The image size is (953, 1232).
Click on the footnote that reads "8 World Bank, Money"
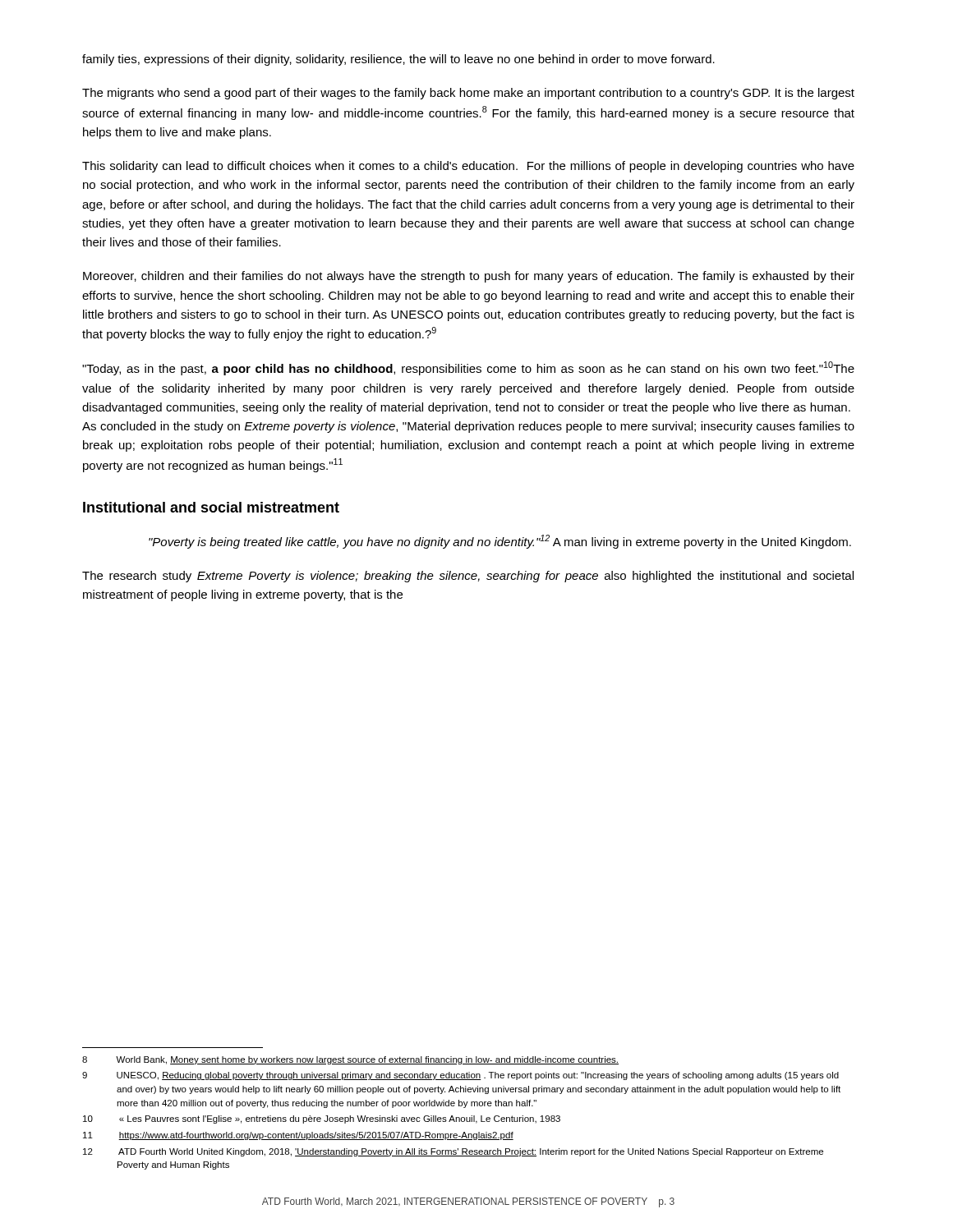click(350, 1059)
